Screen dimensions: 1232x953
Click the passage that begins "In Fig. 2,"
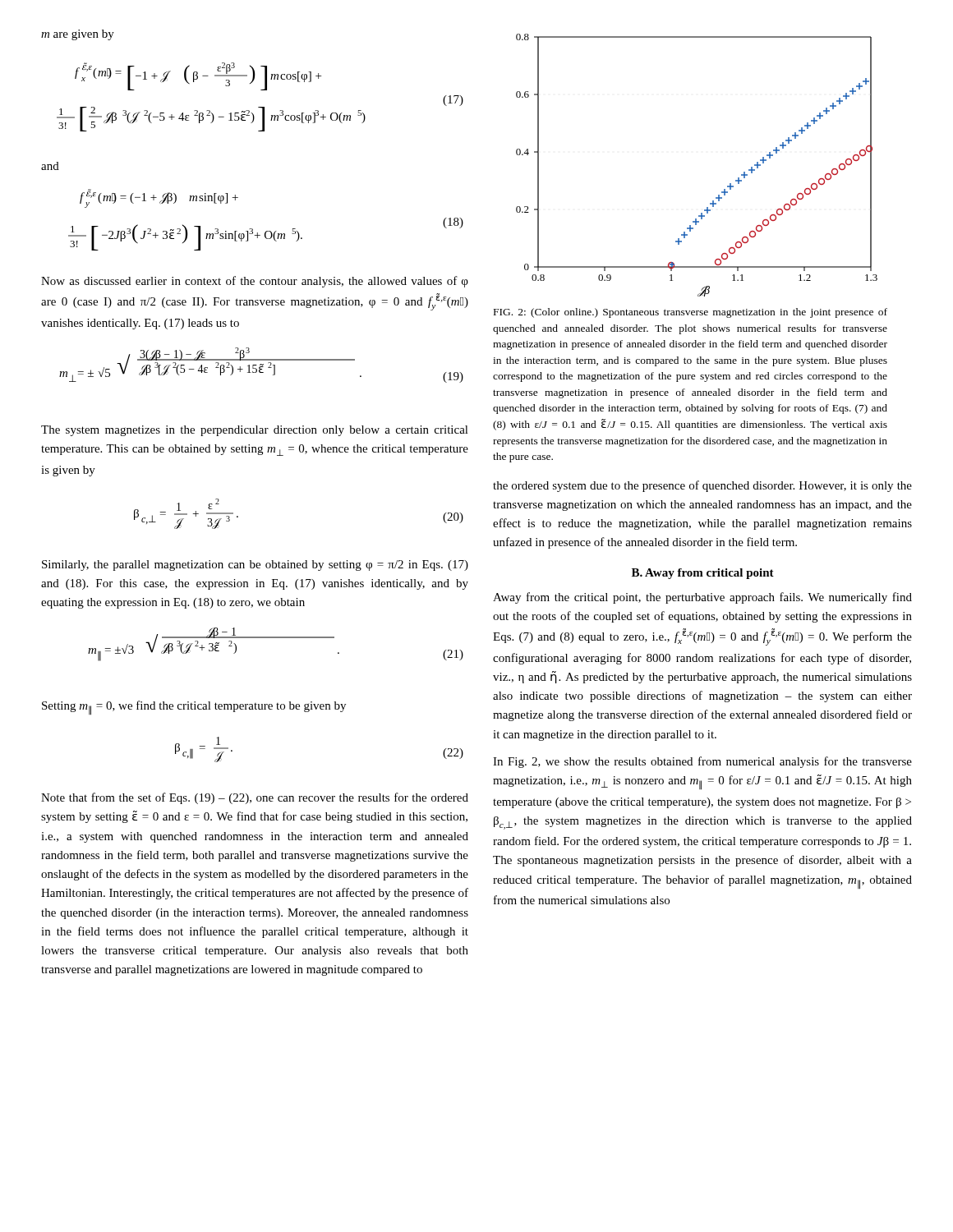point(702,831)
